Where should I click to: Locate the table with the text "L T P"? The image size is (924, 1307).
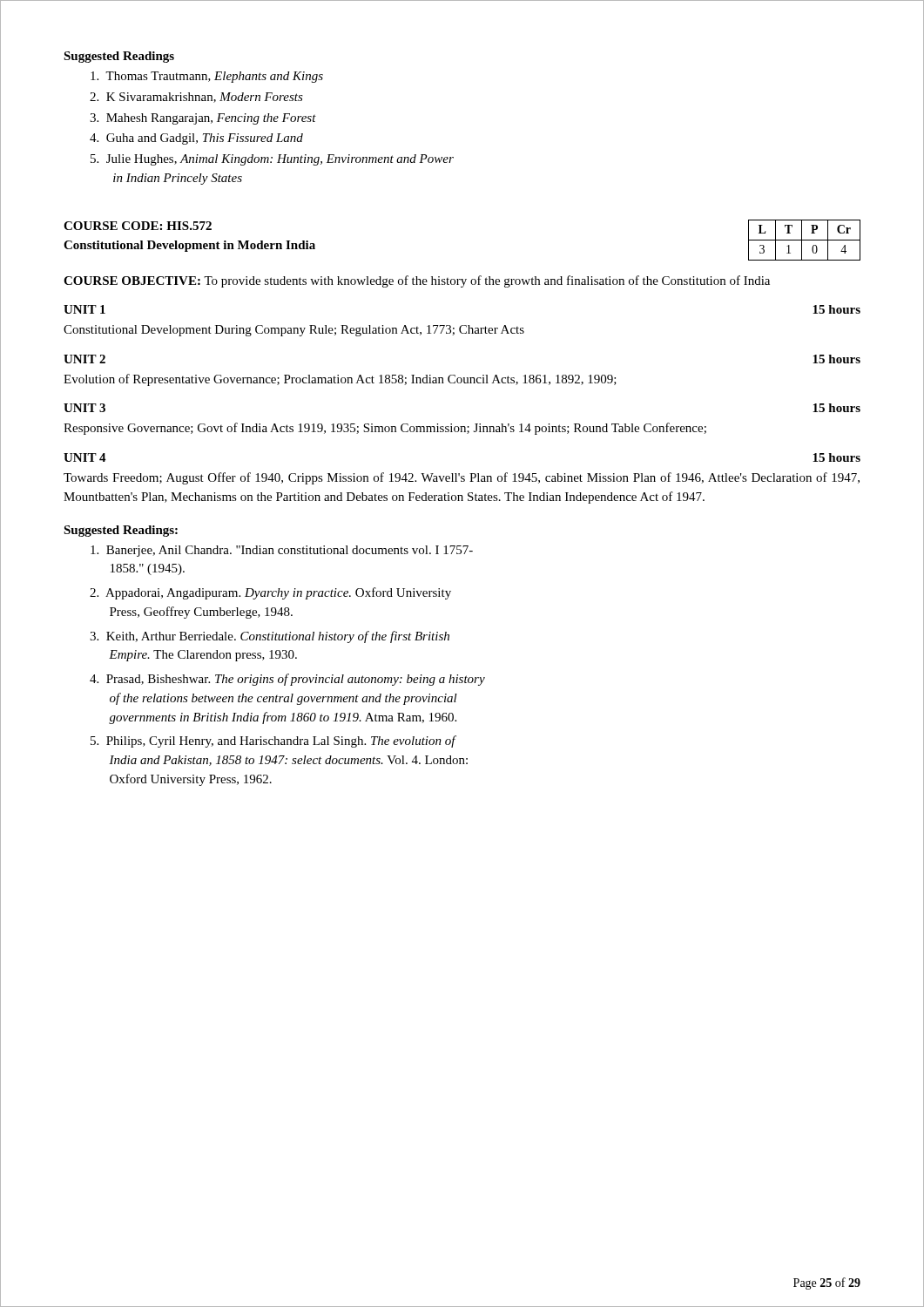click(796, 240)
